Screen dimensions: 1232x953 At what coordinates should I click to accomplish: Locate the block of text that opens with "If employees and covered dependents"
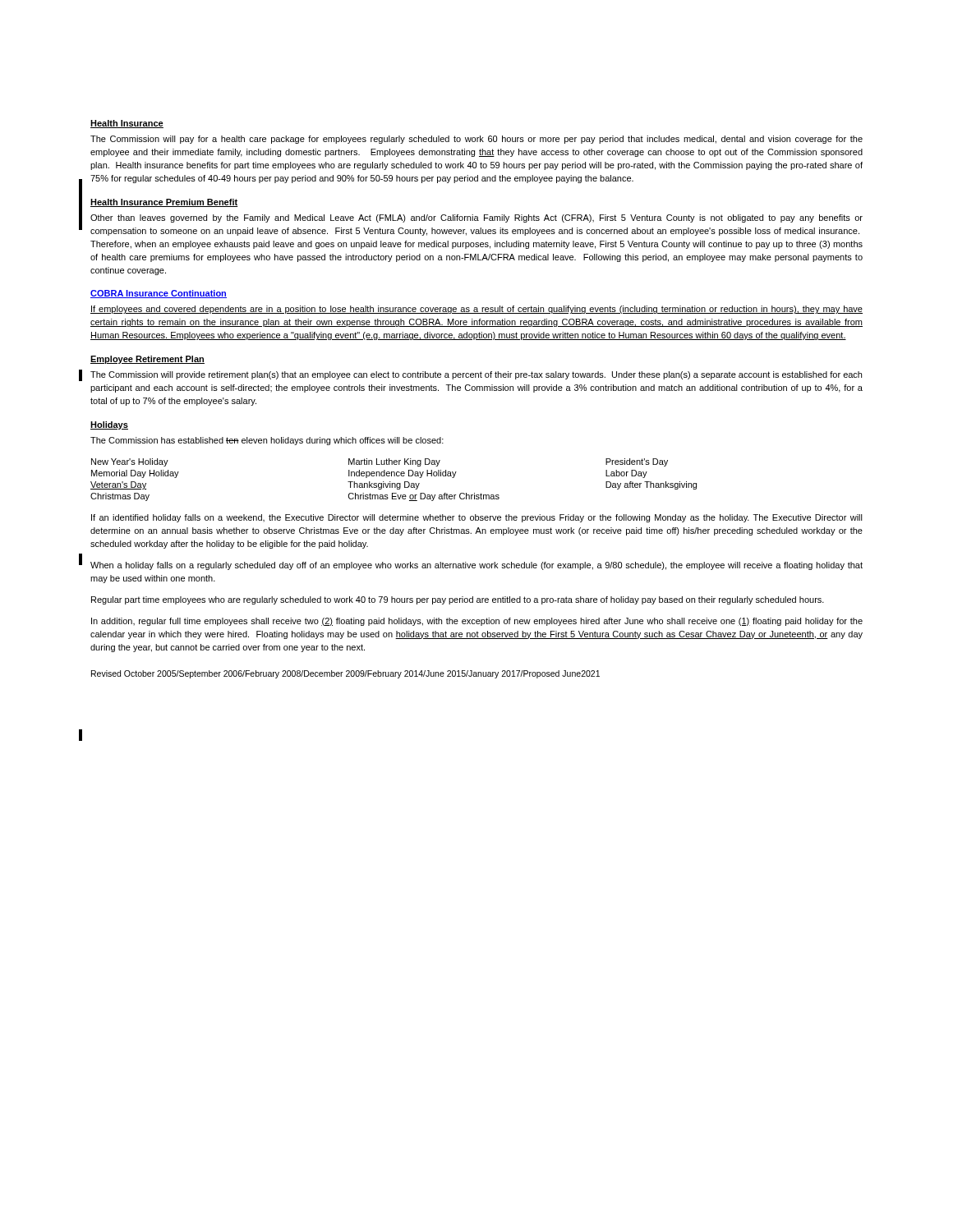coord(476,323)
